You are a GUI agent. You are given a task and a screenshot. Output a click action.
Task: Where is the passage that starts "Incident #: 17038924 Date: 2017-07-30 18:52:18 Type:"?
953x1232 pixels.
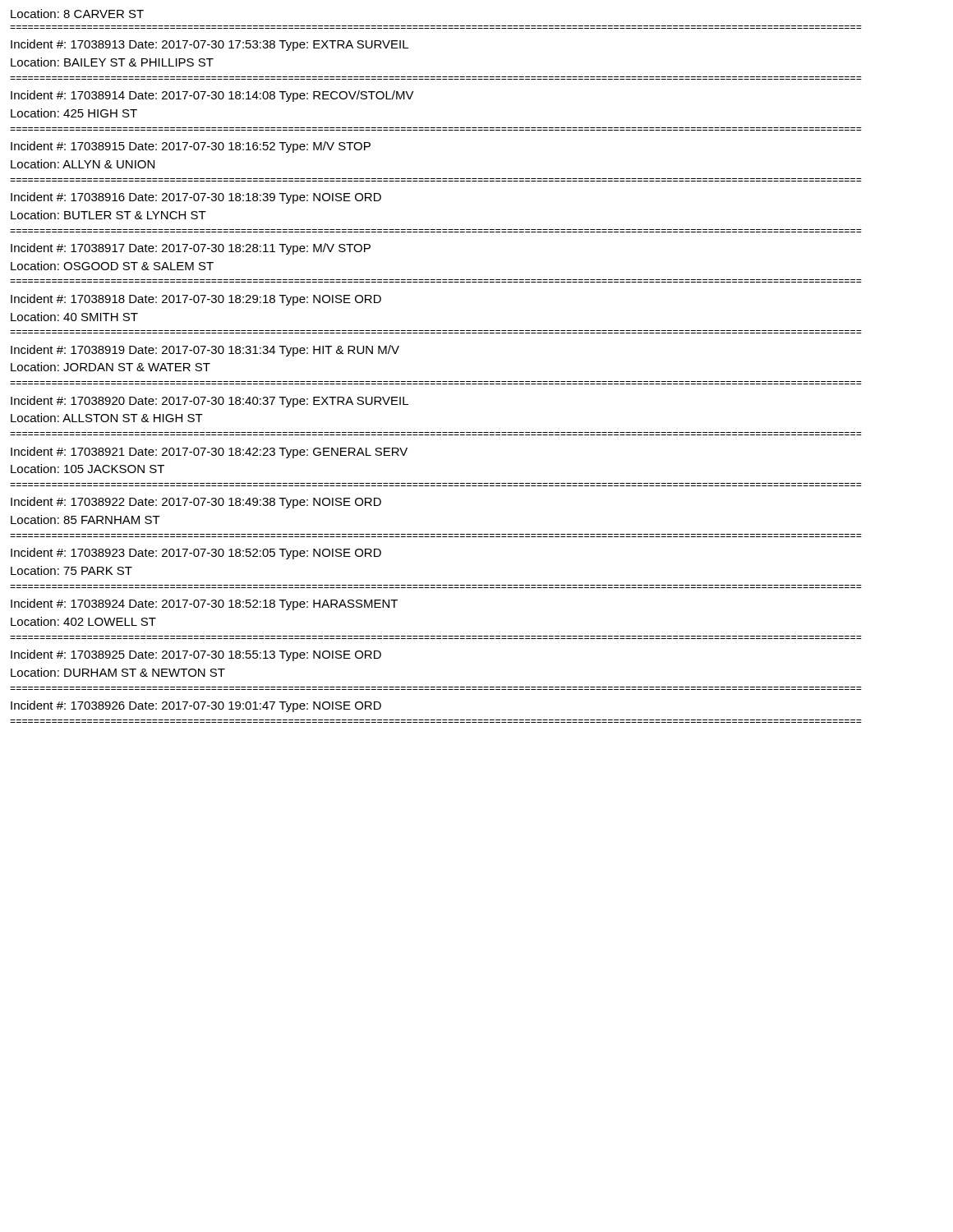pyautogui.click(x=204, y=605)
